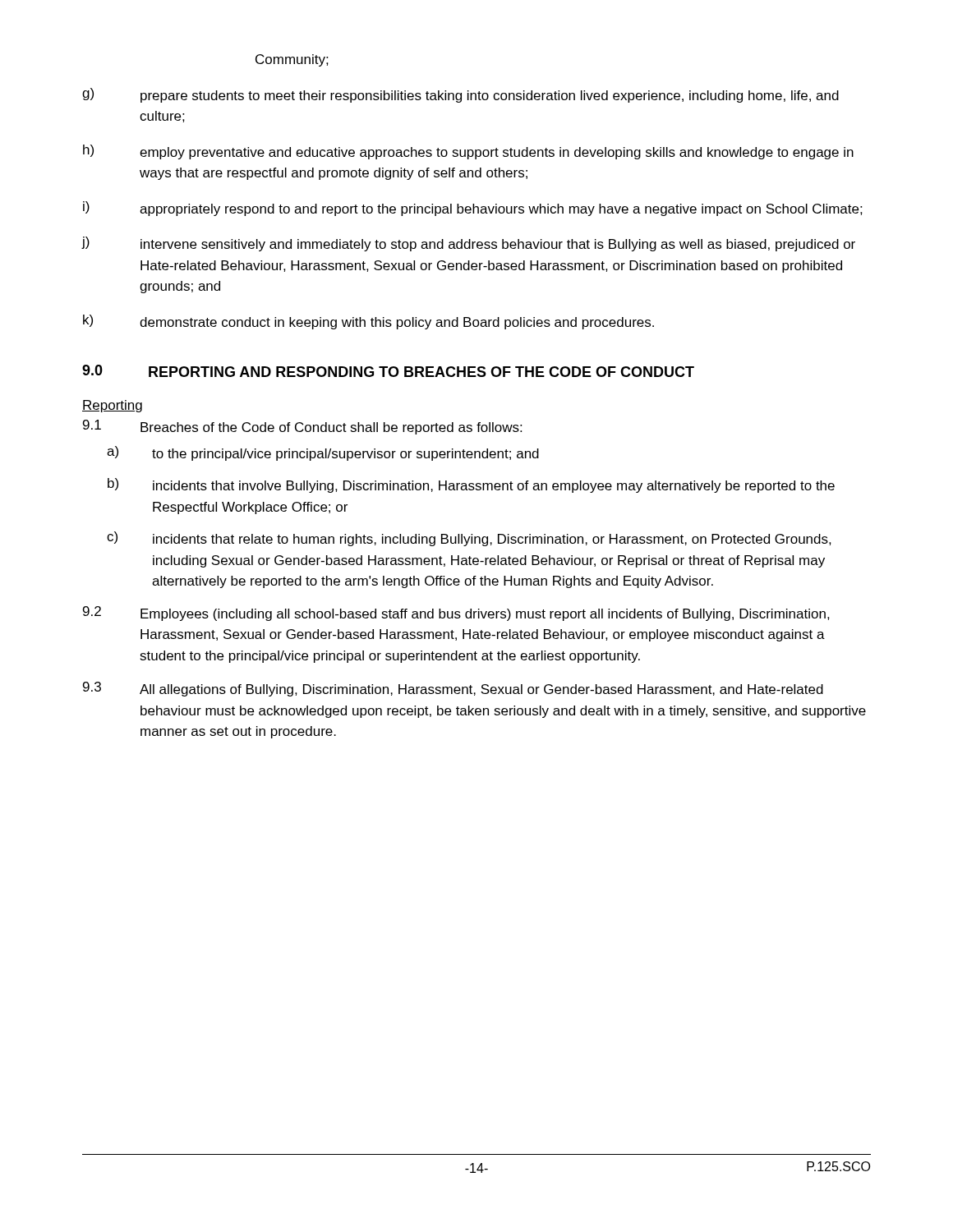
Task: Click on the list item with the text "k) demonstrate conduct in"
Action: [x=476, y=322]
